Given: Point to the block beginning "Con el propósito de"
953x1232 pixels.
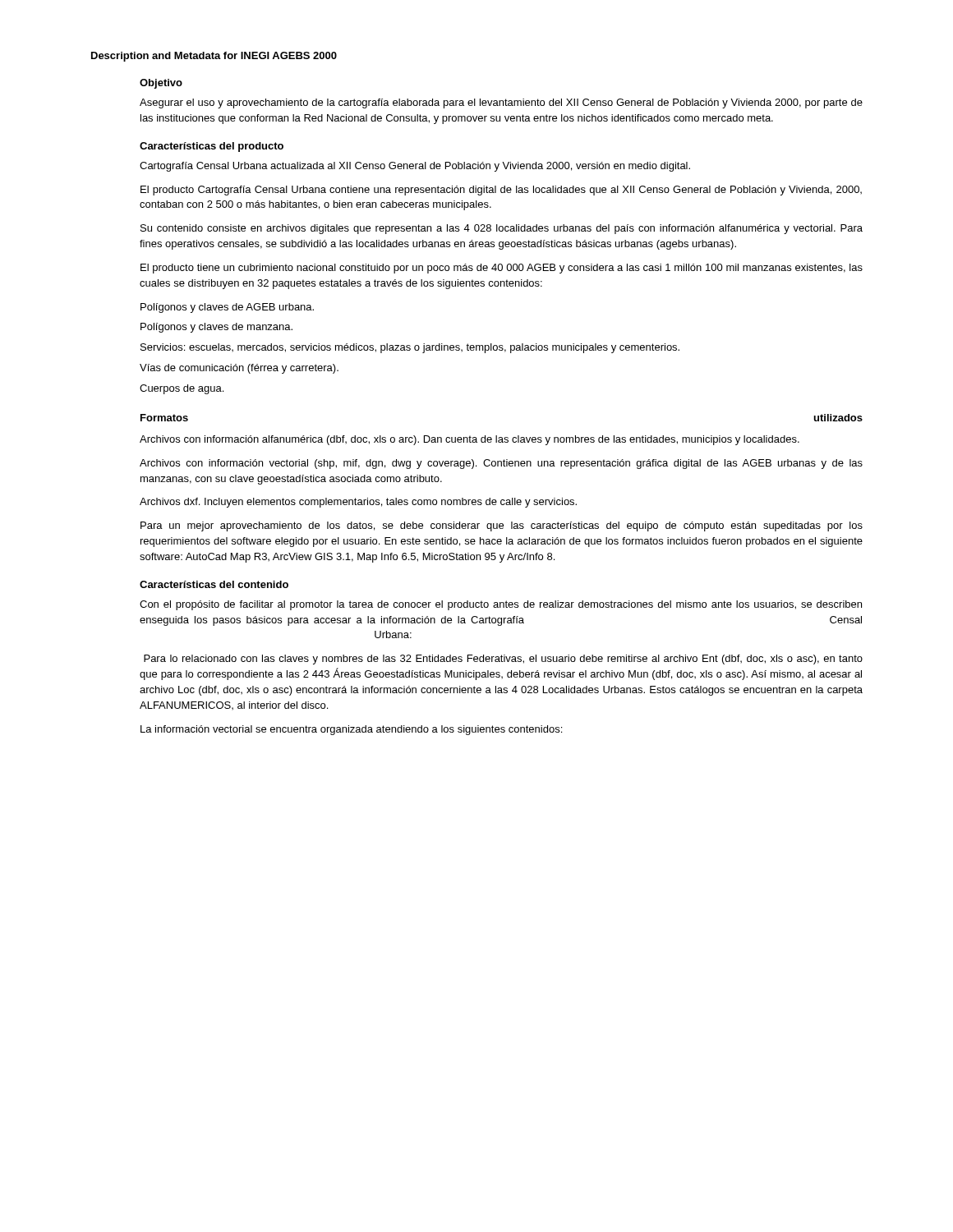Looking at the screenshot, I should [501, 619].
